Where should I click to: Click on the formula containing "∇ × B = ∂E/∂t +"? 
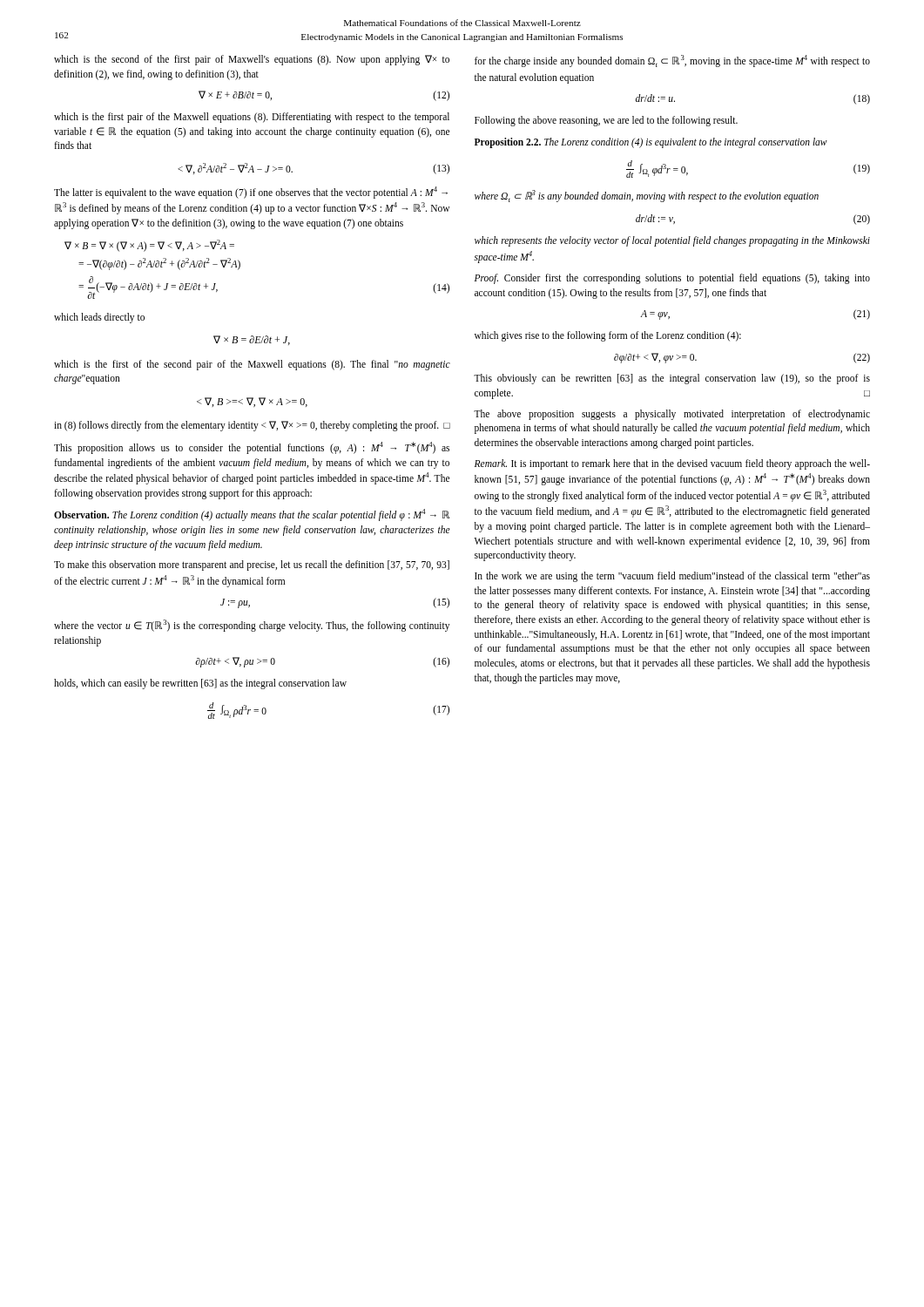point(252,340)
